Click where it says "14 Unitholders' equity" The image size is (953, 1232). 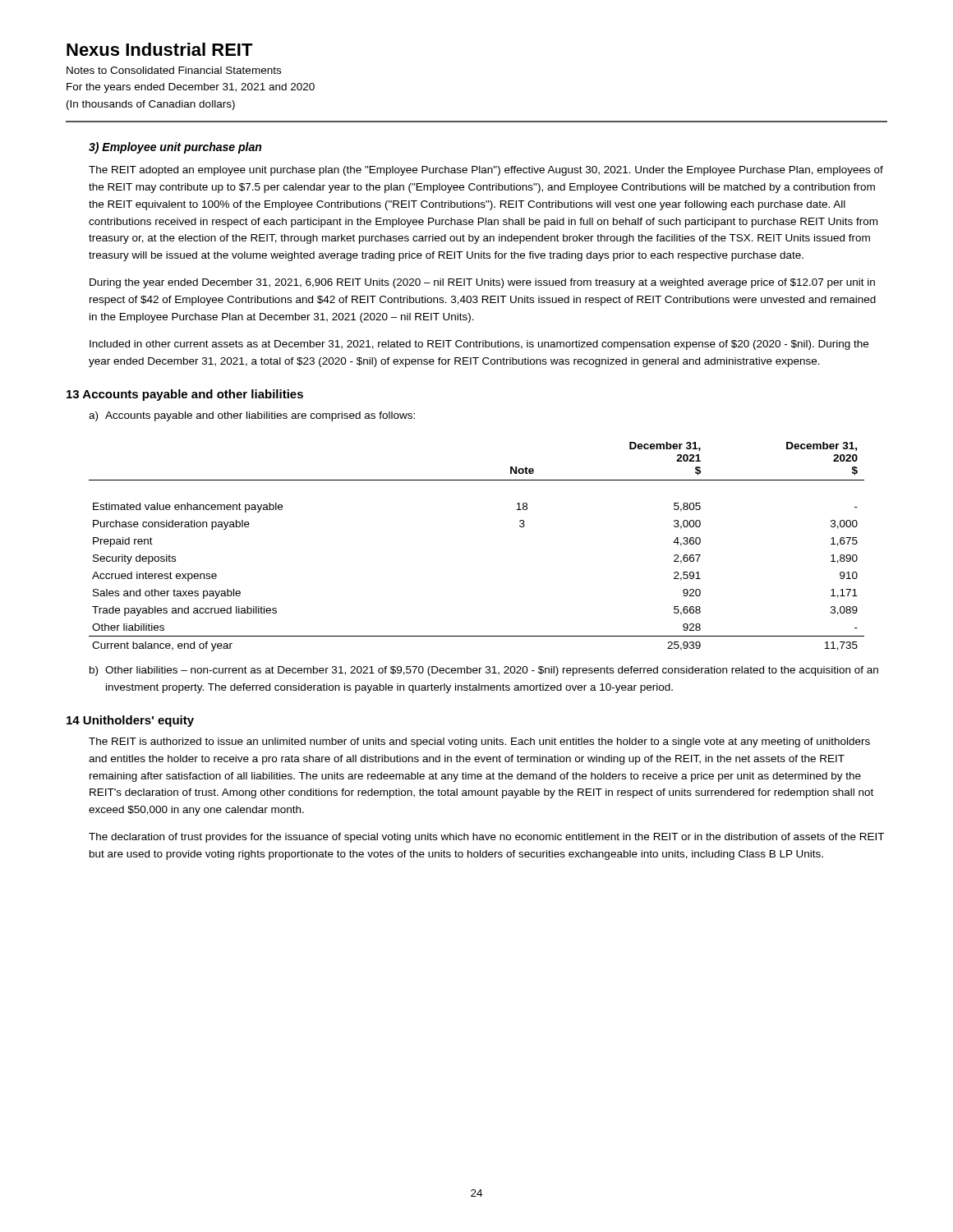(130, 720)
